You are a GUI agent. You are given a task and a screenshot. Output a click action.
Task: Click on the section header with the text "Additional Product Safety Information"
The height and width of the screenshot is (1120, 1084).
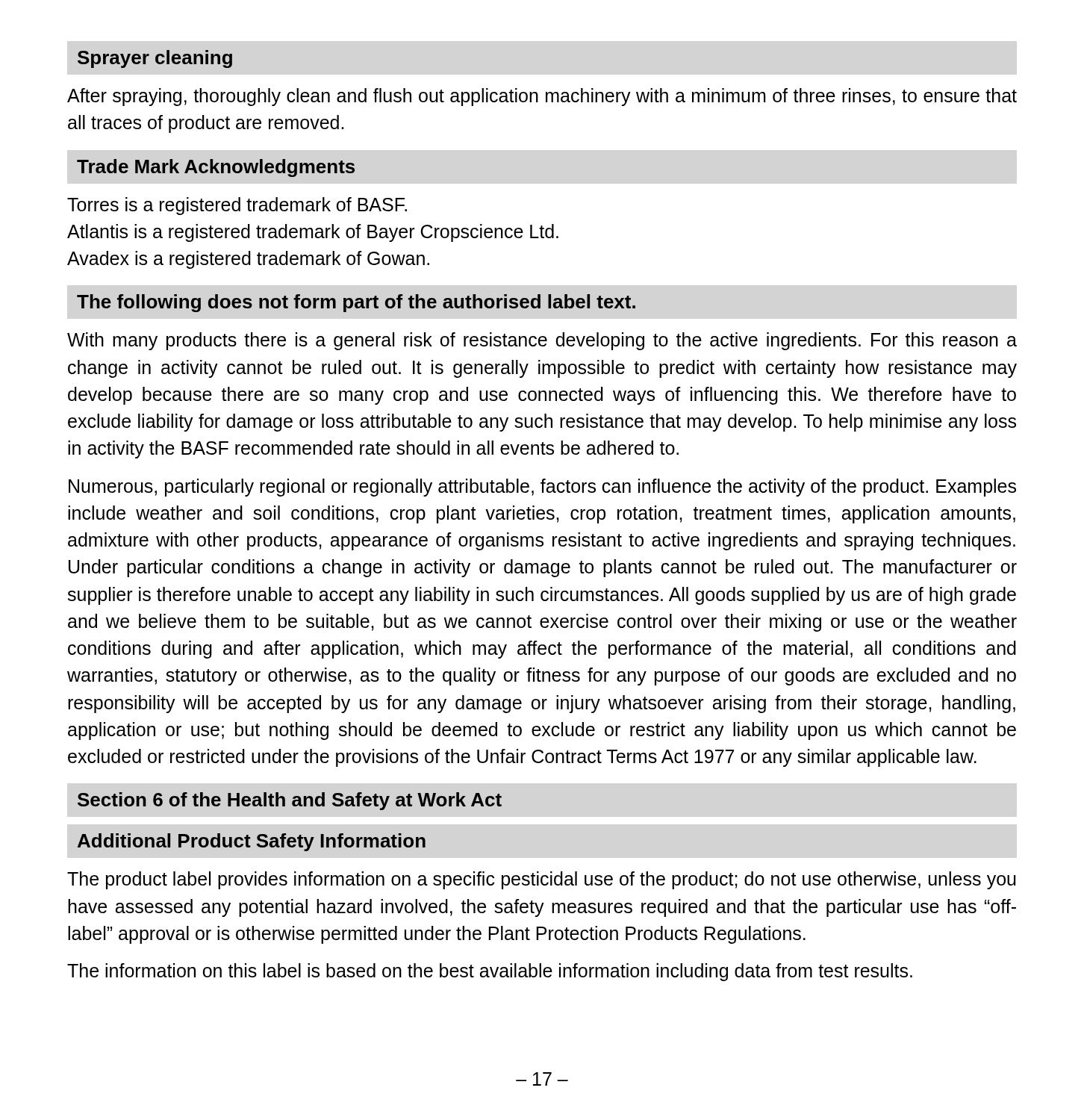[252, 841]
